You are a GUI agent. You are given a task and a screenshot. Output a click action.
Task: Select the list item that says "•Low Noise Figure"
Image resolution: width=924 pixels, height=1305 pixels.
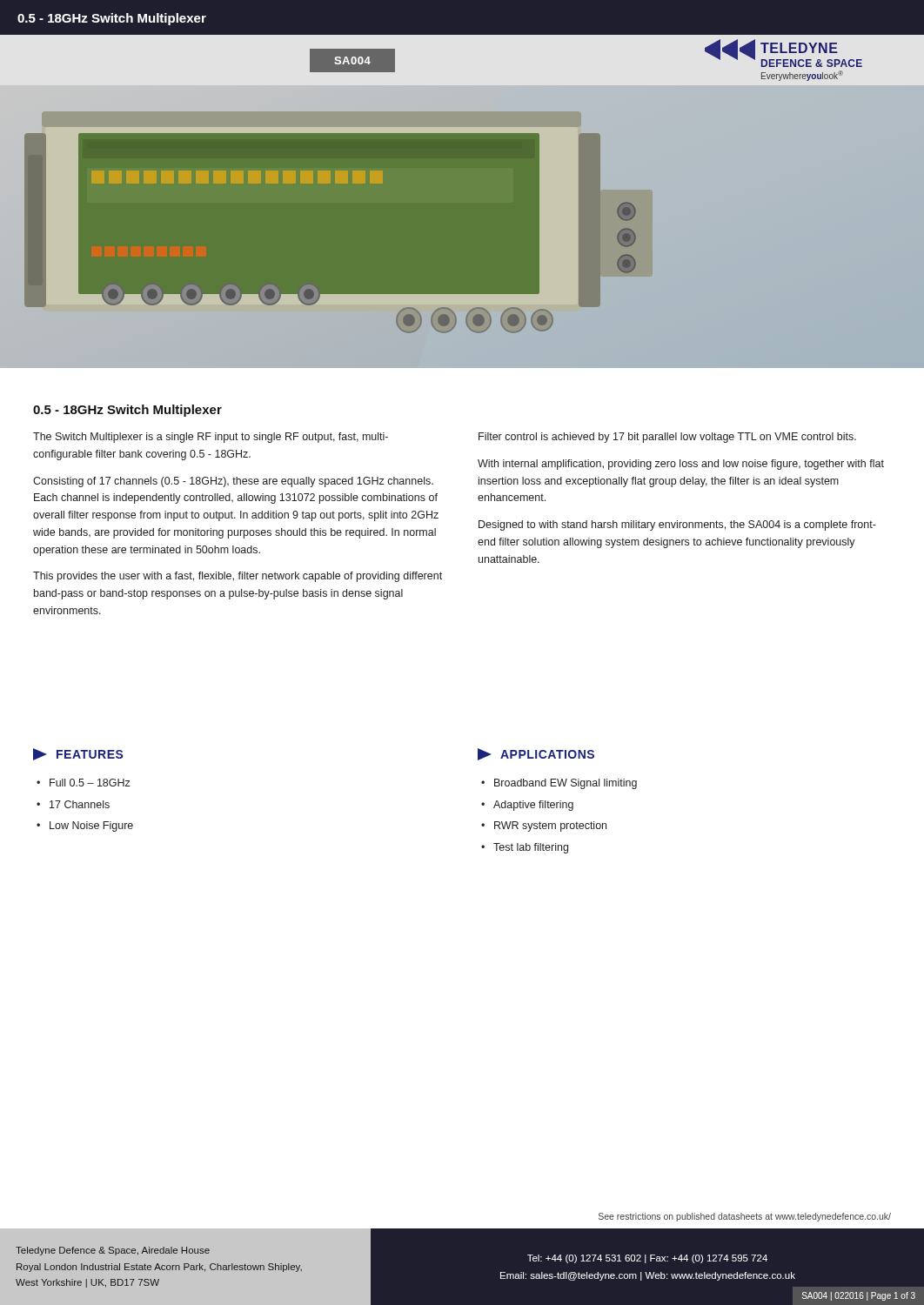pyautogui.click(x=85, y=826)
